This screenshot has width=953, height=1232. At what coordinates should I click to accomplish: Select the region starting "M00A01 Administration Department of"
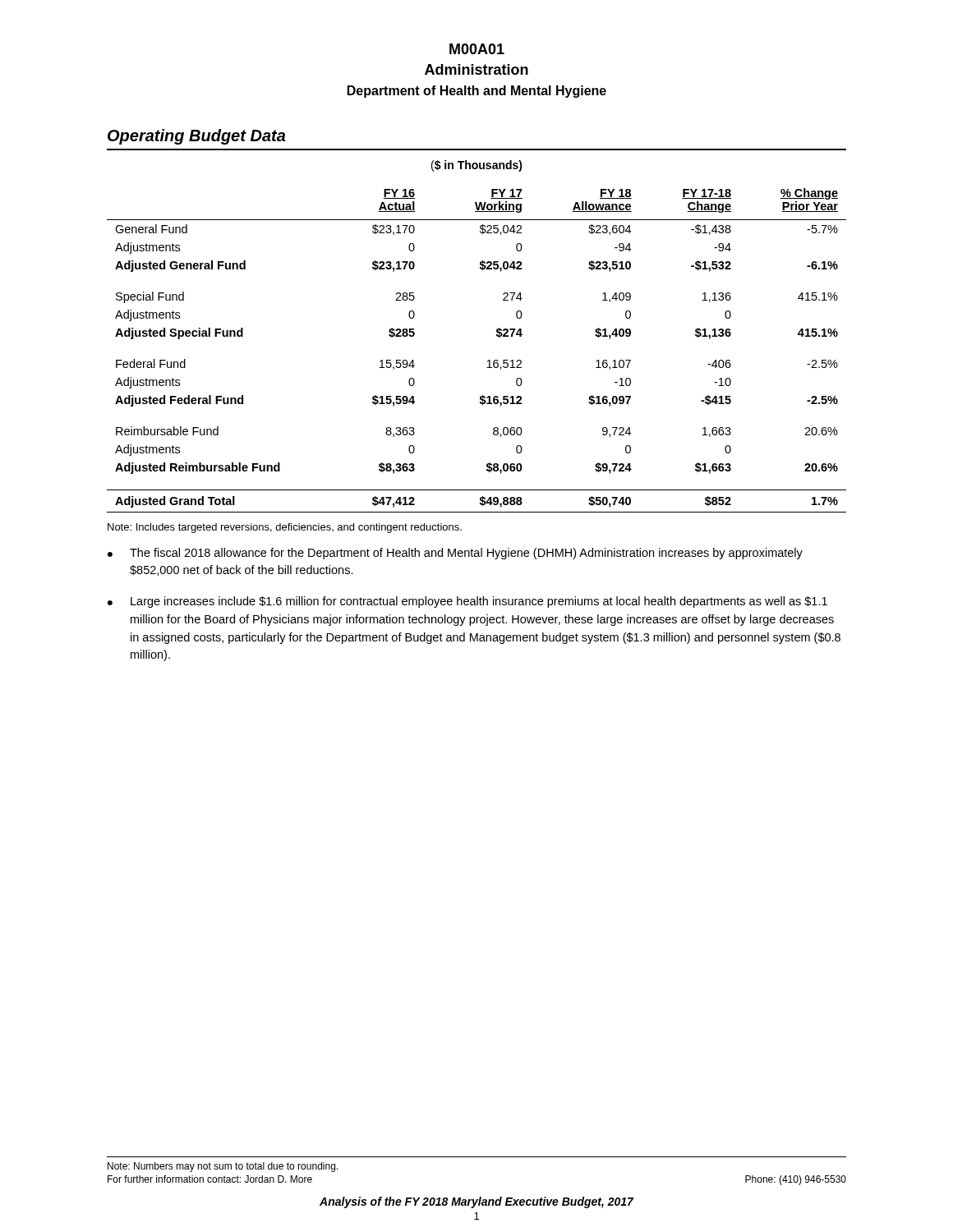[x=476, y=70]
